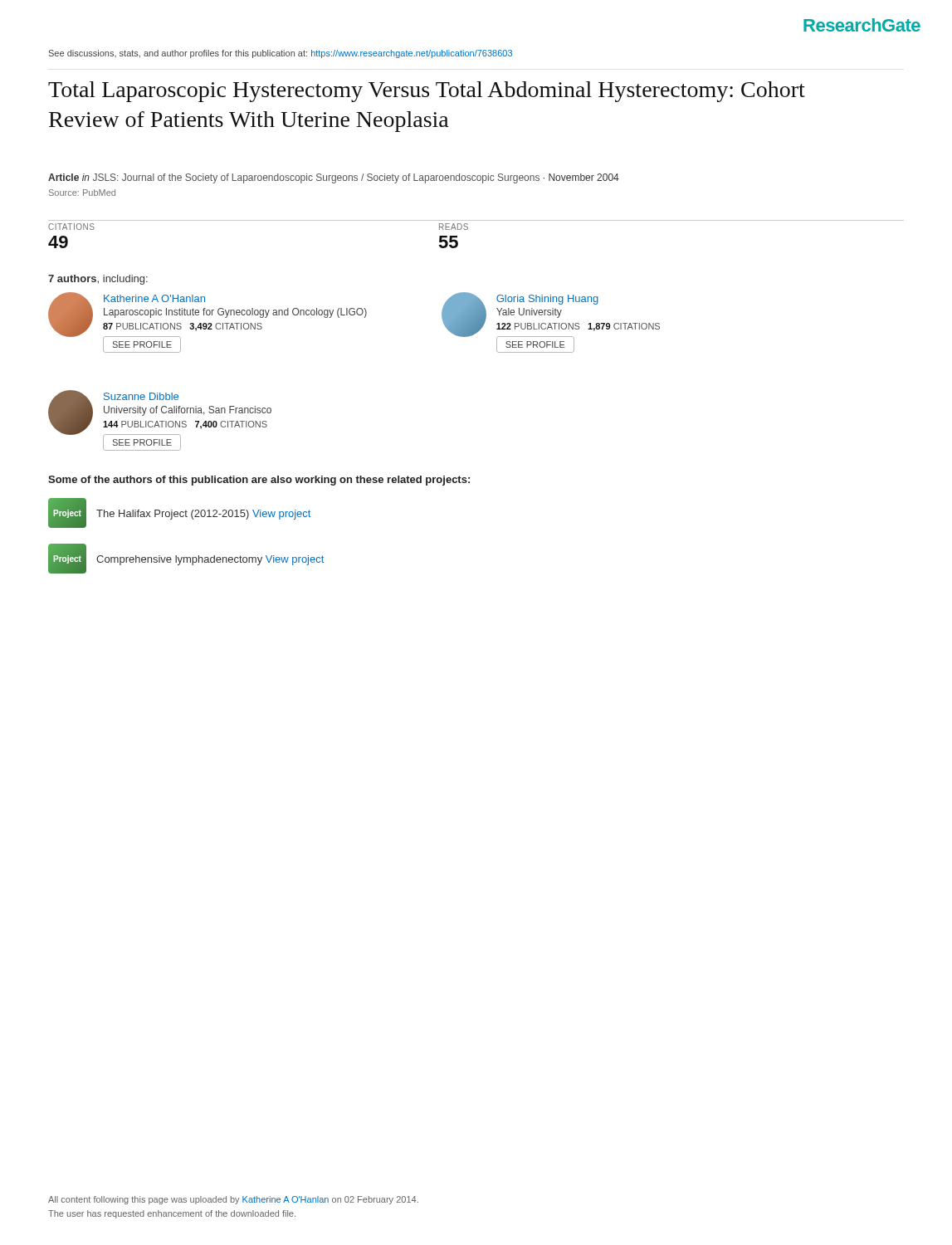
Task: Point to the region starting "Some of the authors of this"
Action: coord(260,479)
